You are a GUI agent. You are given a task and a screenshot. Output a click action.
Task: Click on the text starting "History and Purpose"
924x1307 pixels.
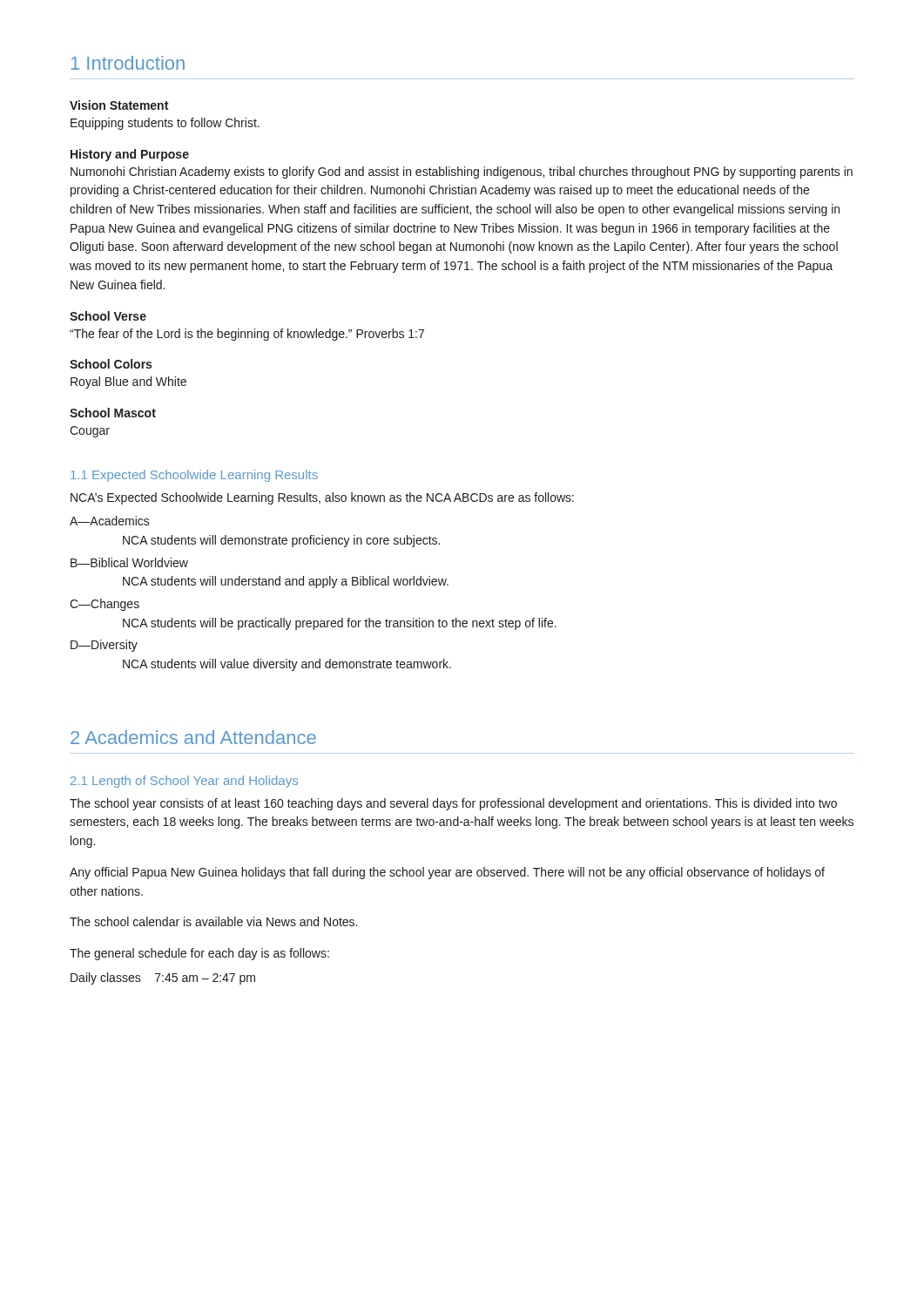pyautogui.click(x=130, y=155)
